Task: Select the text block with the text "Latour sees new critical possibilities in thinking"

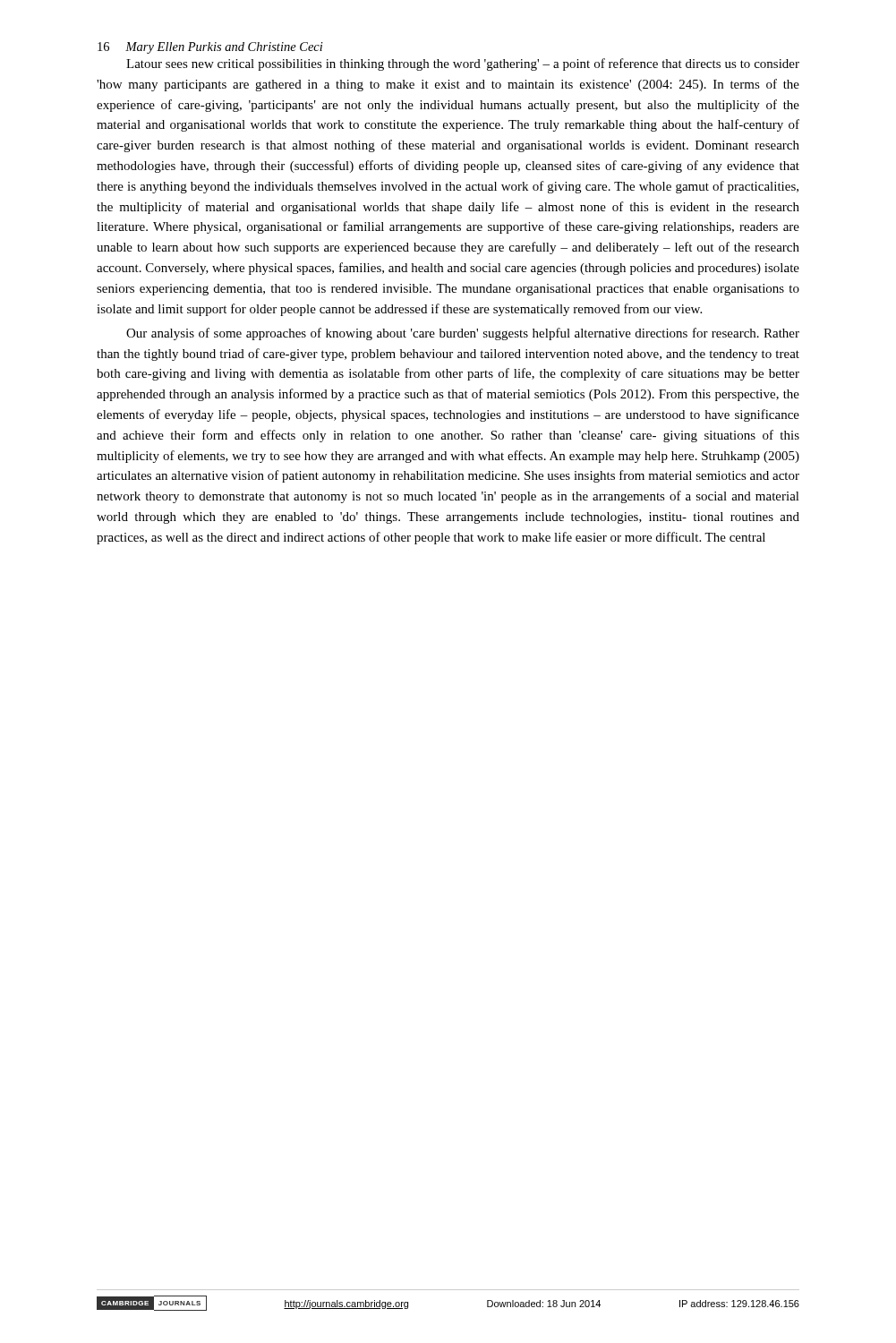Action: coord(448,301)
